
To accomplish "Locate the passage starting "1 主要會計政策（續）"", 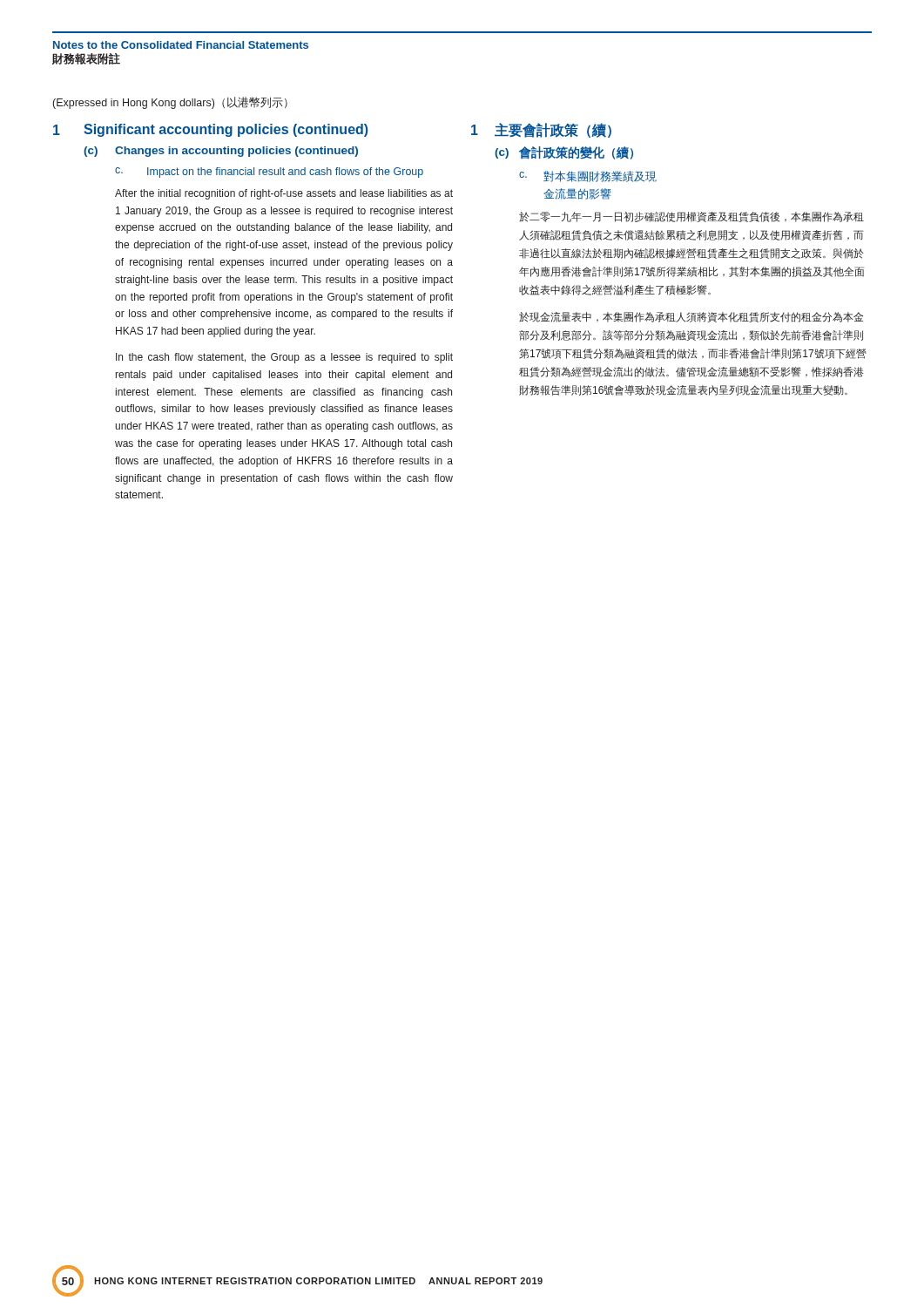I will [x=541, y=130].
